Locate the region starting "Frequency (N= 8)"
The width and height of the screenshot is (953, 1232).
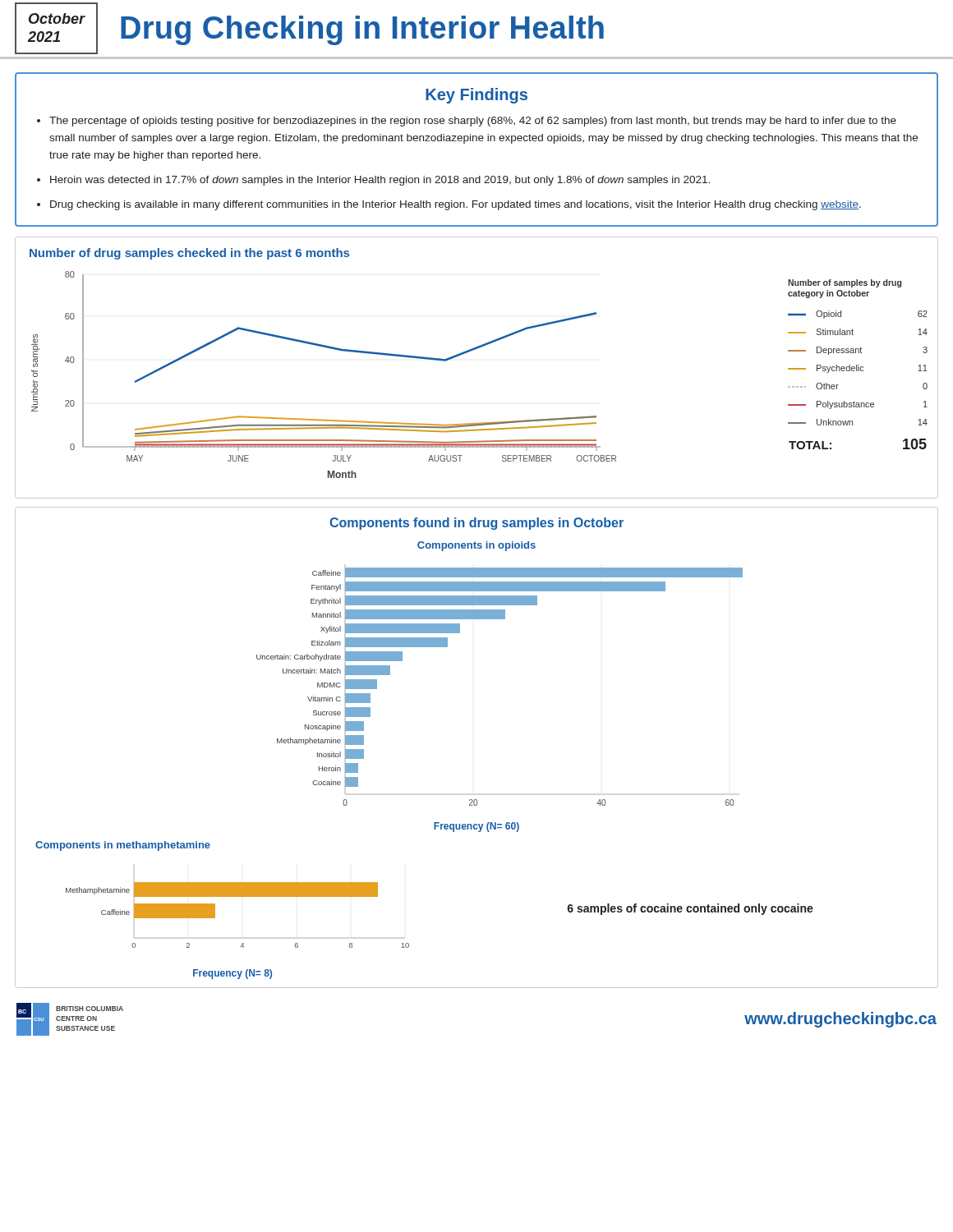click(x=232, y=973)
